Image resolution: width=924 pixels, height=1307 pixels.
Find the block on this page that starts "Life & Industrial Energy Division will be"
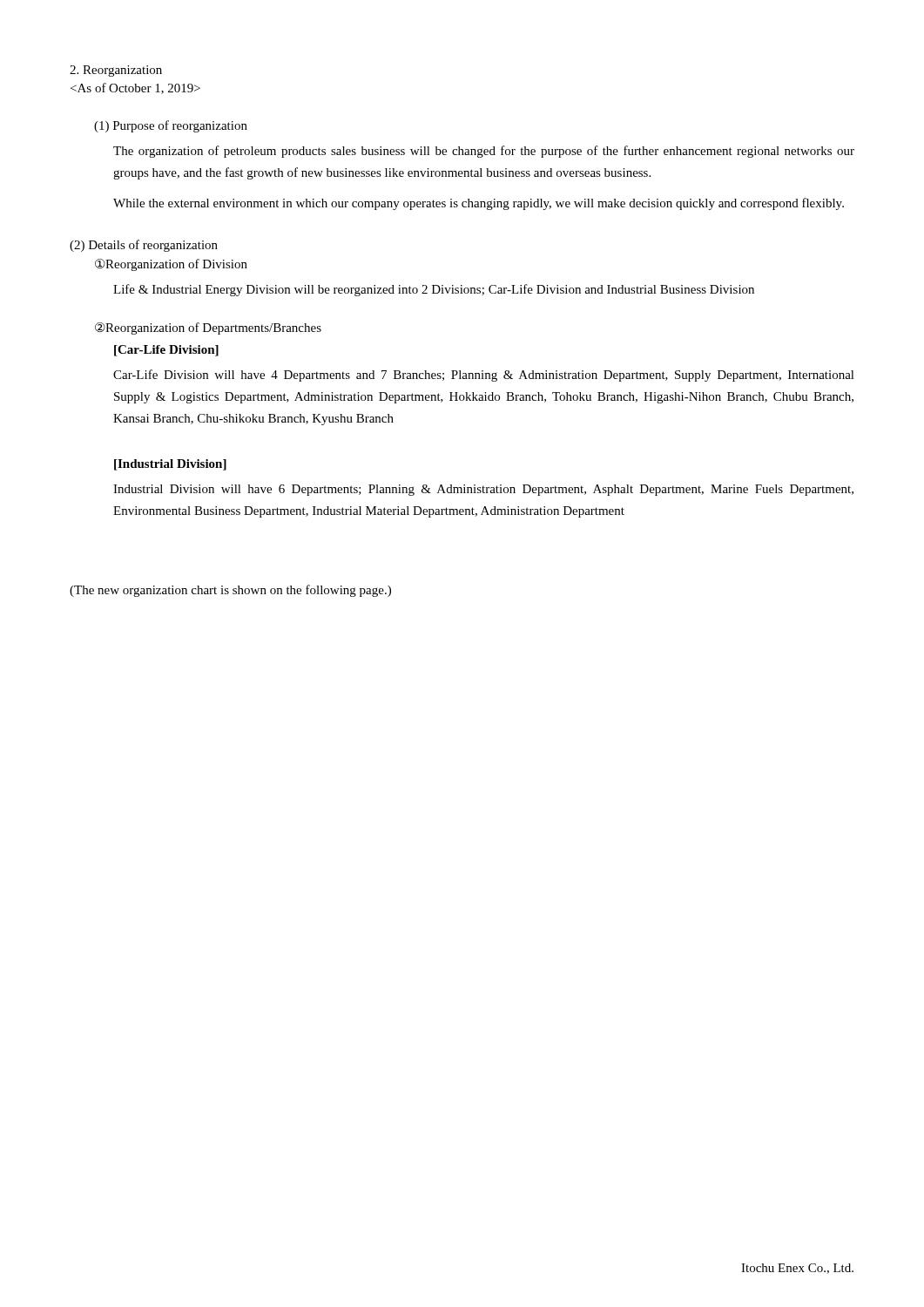point(434,290)
